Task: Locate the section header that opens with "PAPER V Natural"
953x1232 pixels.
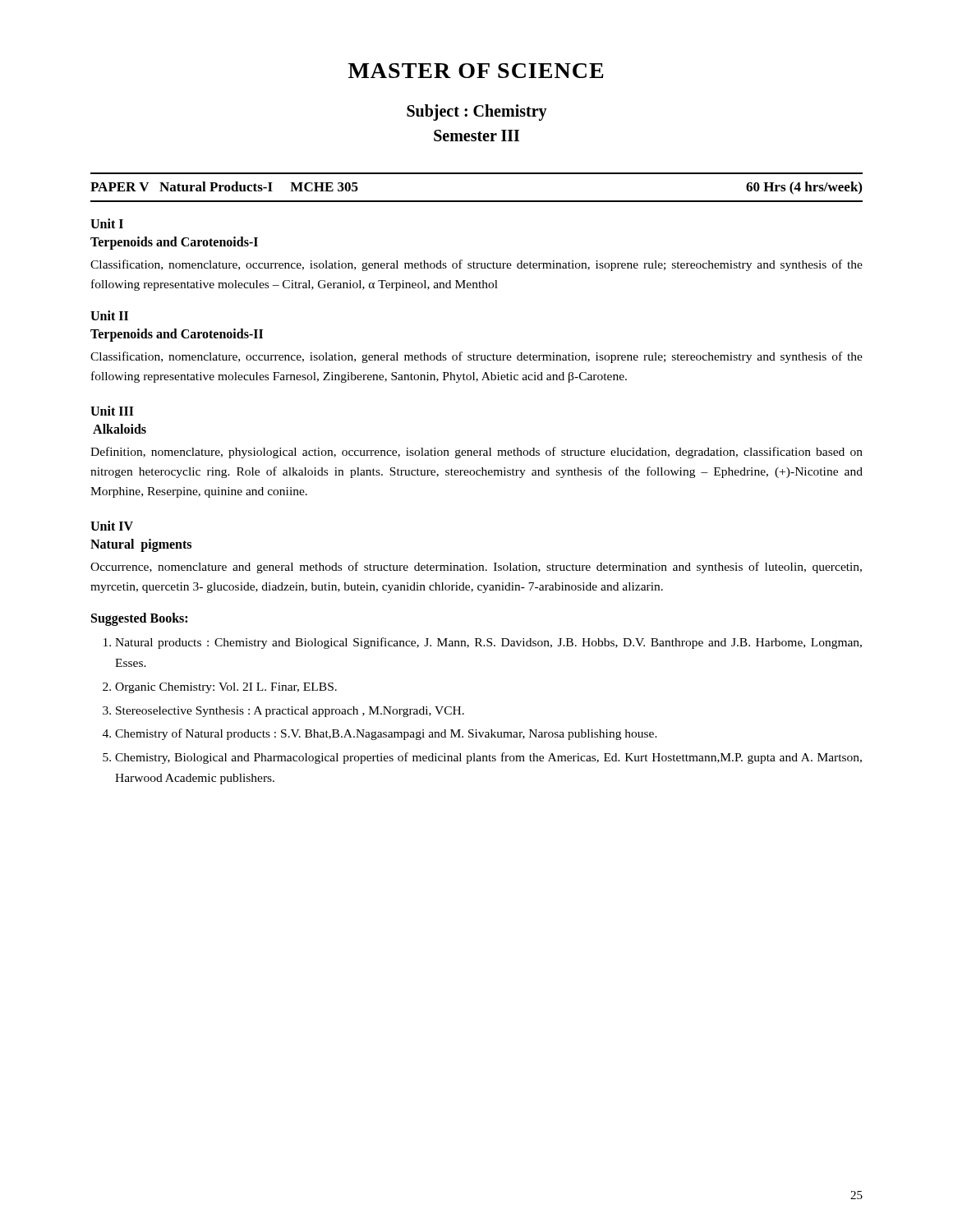Action: pos(182,188)
